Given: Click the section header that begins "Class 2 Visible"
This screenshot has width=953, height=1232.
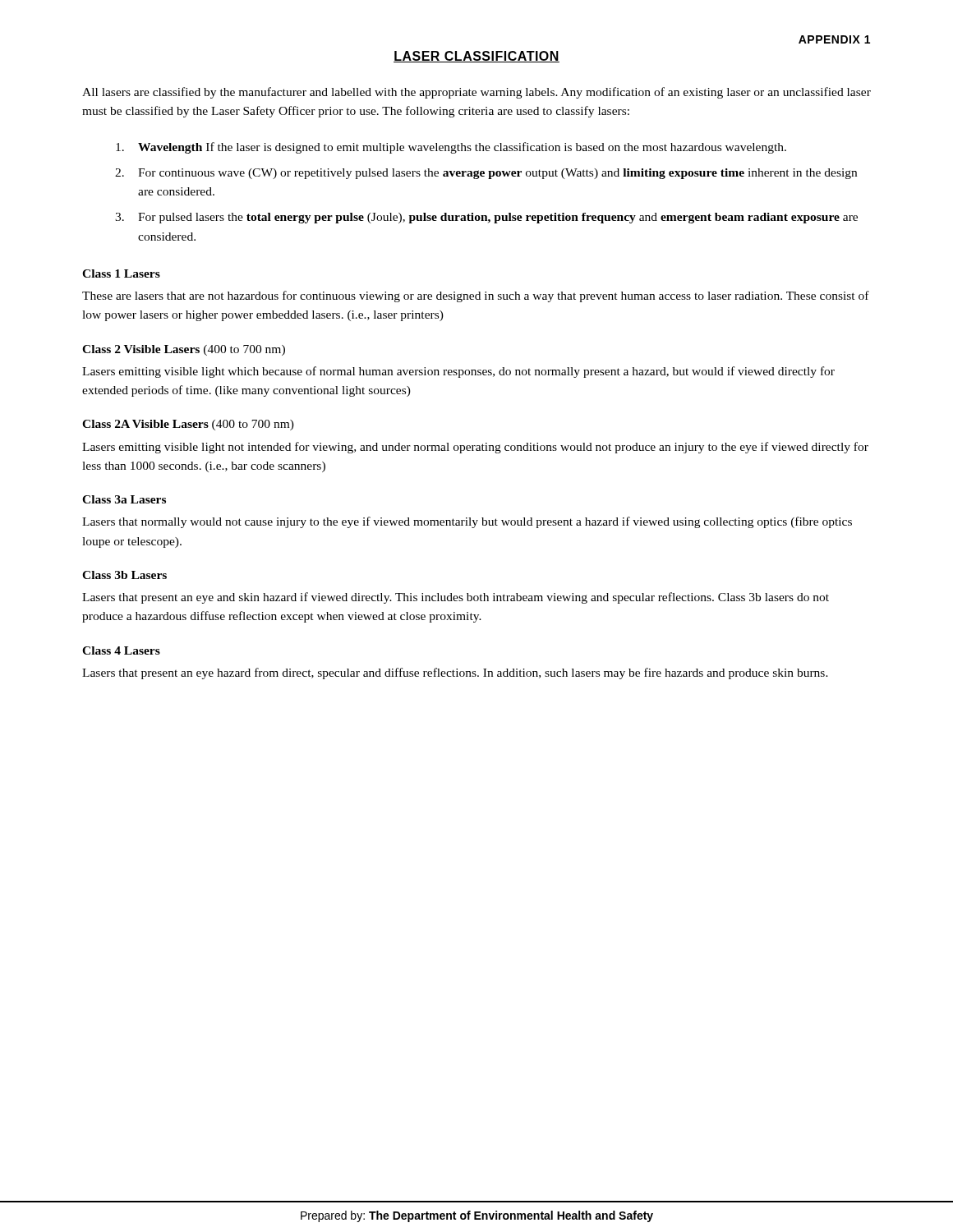Looking at the screenshot, I should coord(184,348).
